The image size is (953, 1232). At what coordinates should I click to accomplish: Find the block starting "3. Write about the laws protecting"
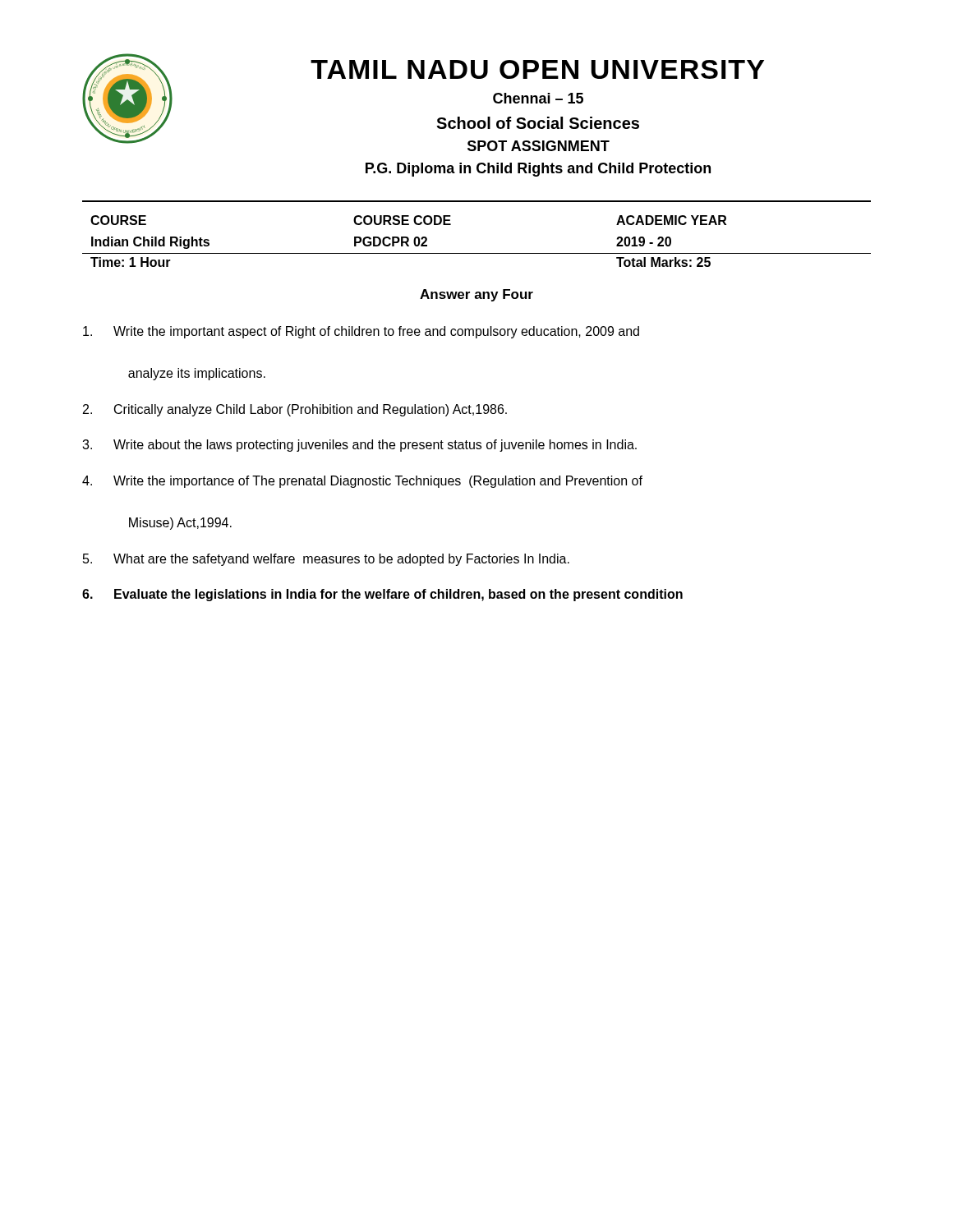click(476, 445)
